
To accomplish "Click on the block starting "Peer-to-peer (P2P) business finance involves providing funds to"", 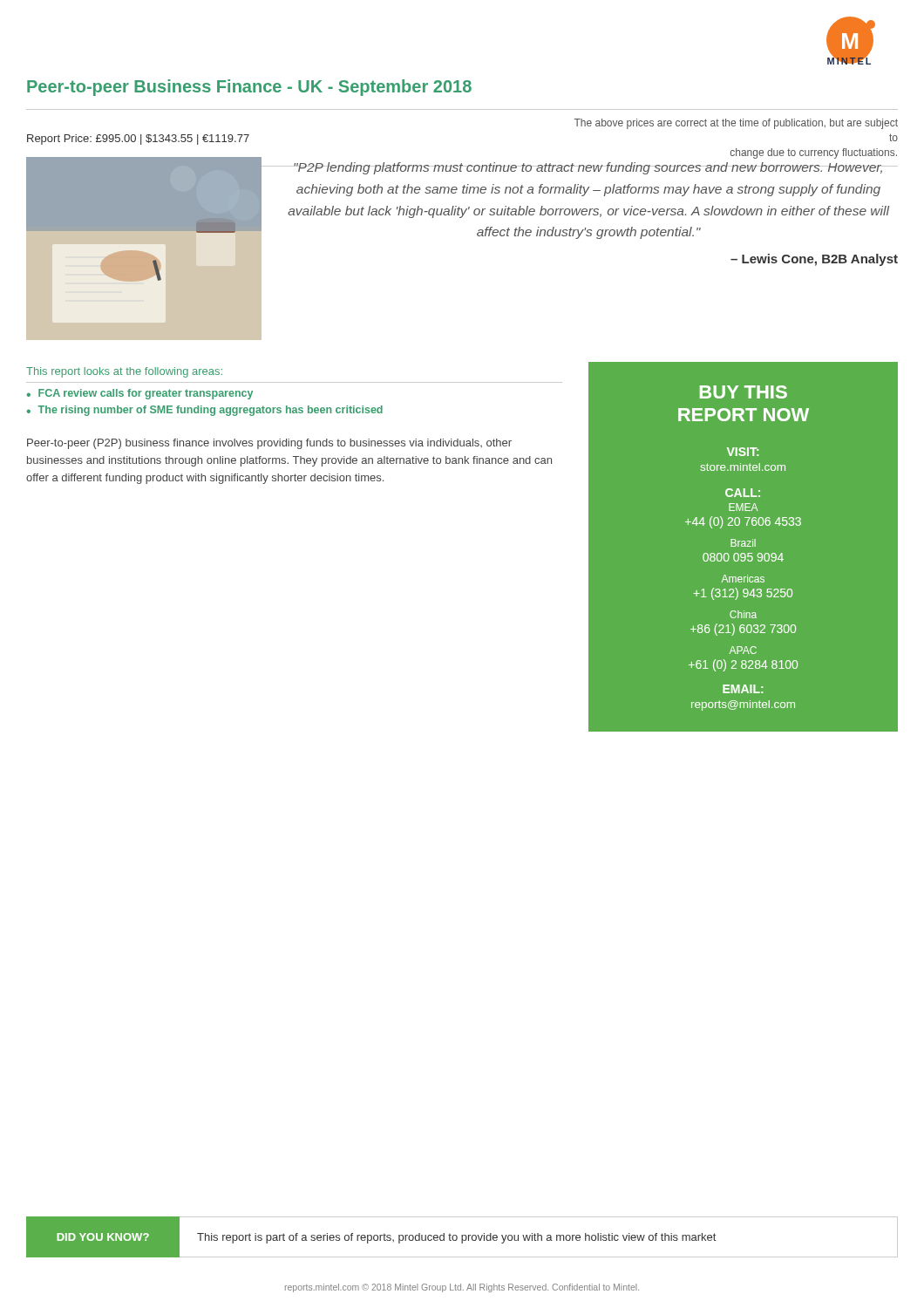I will coord(289,460).
